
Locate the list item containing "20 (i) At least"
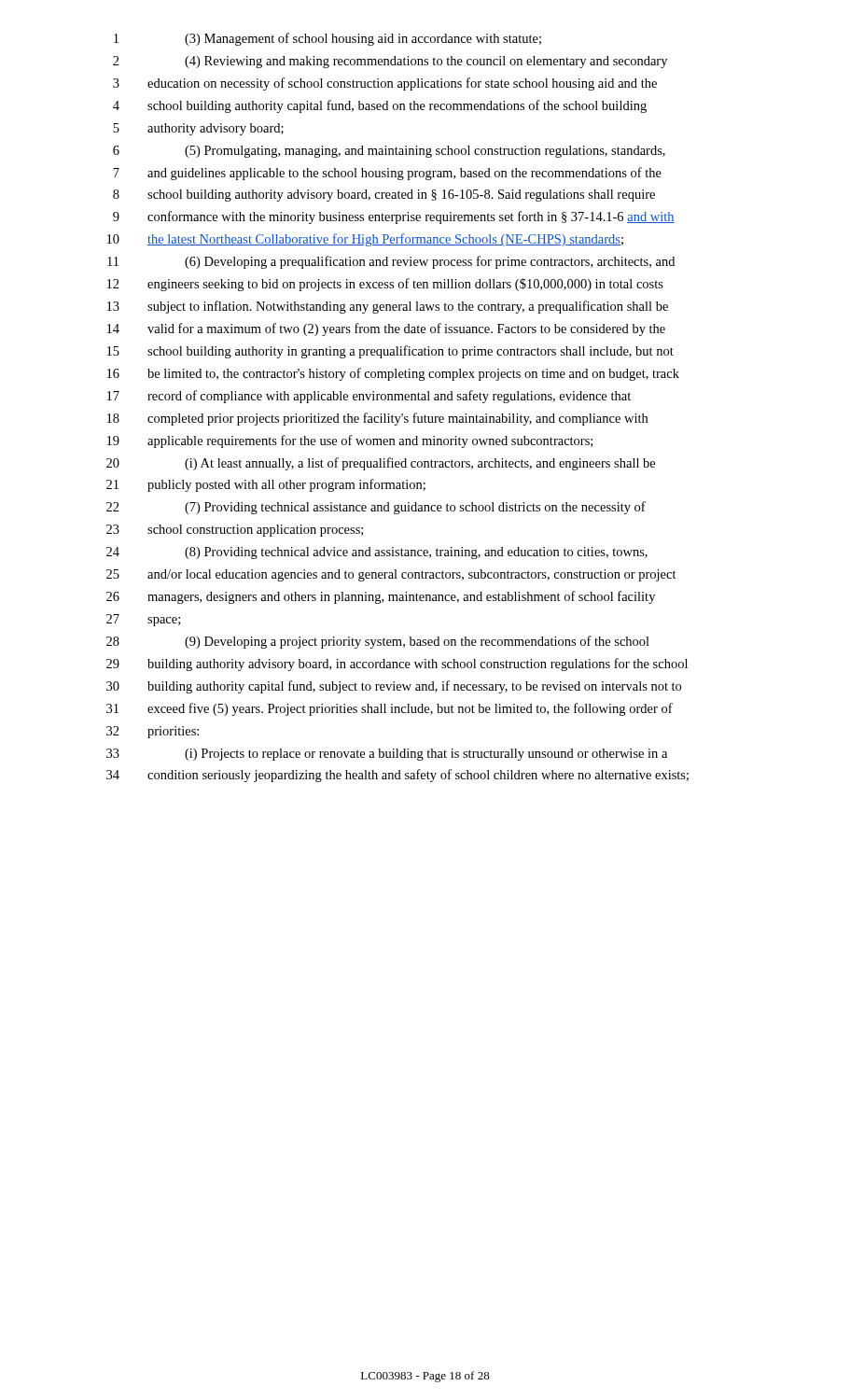(x=434, y=475)
